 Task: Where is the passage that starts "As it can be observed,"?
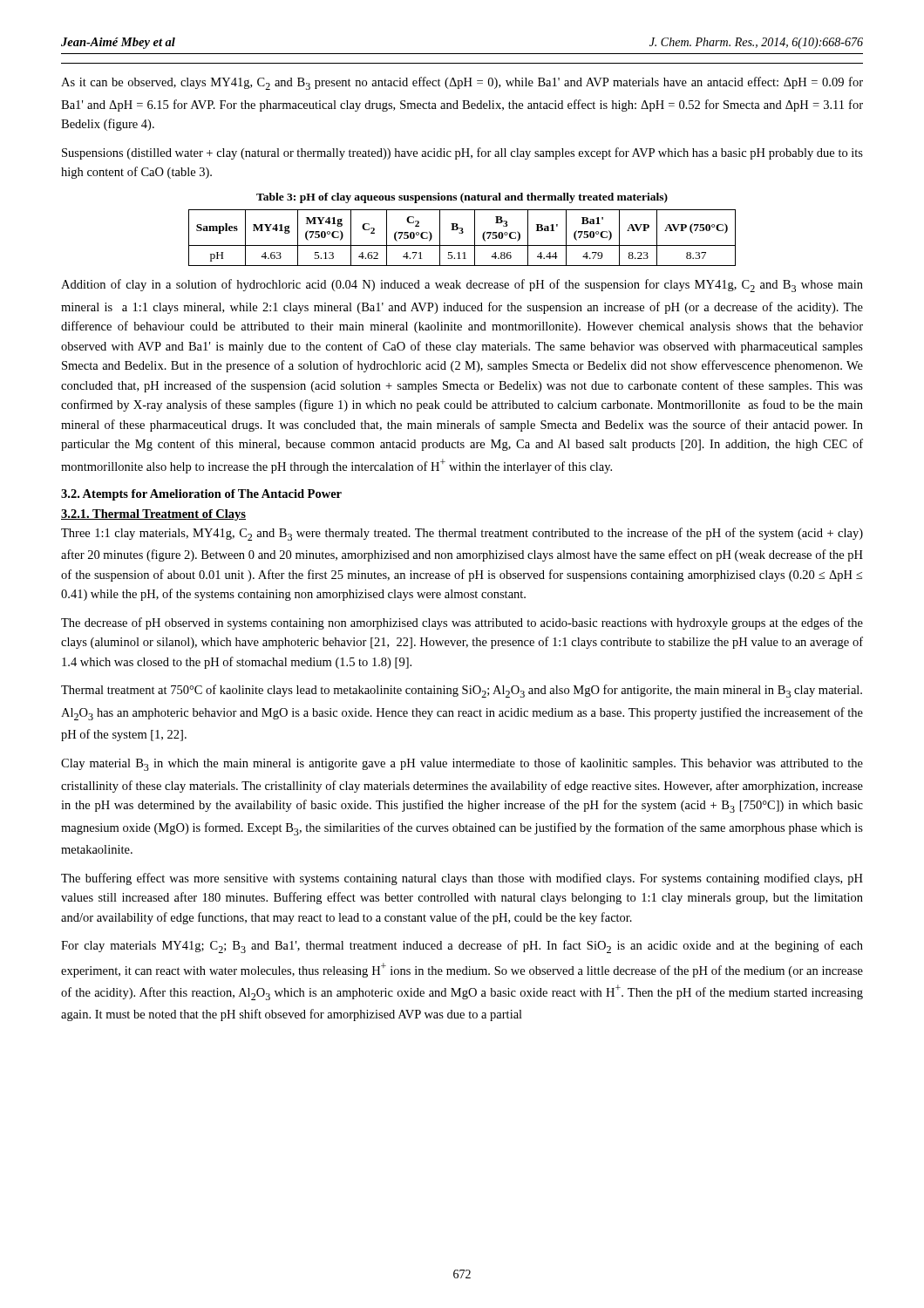pos(462,103)
